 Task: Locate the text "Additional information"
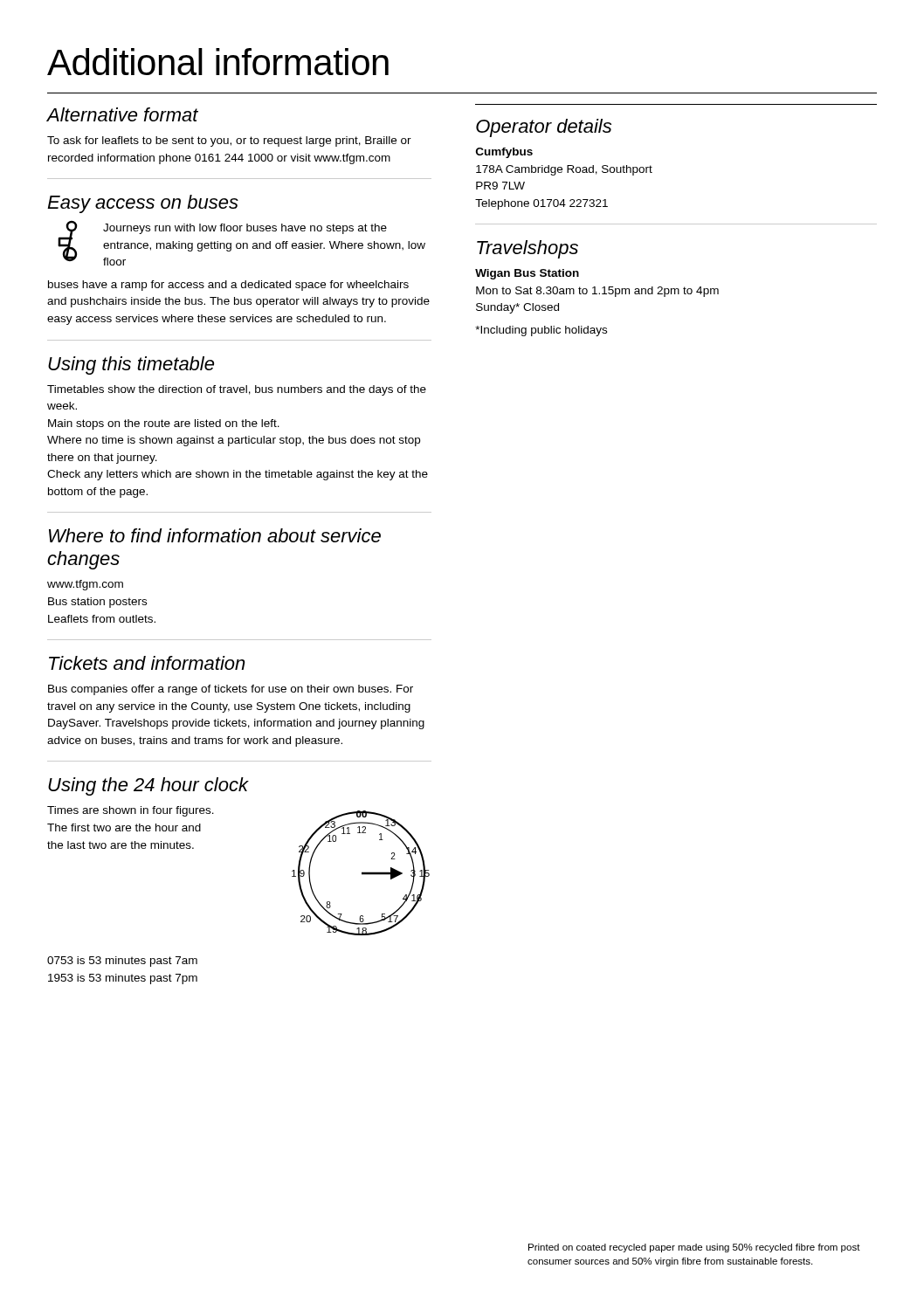(218, 62)
